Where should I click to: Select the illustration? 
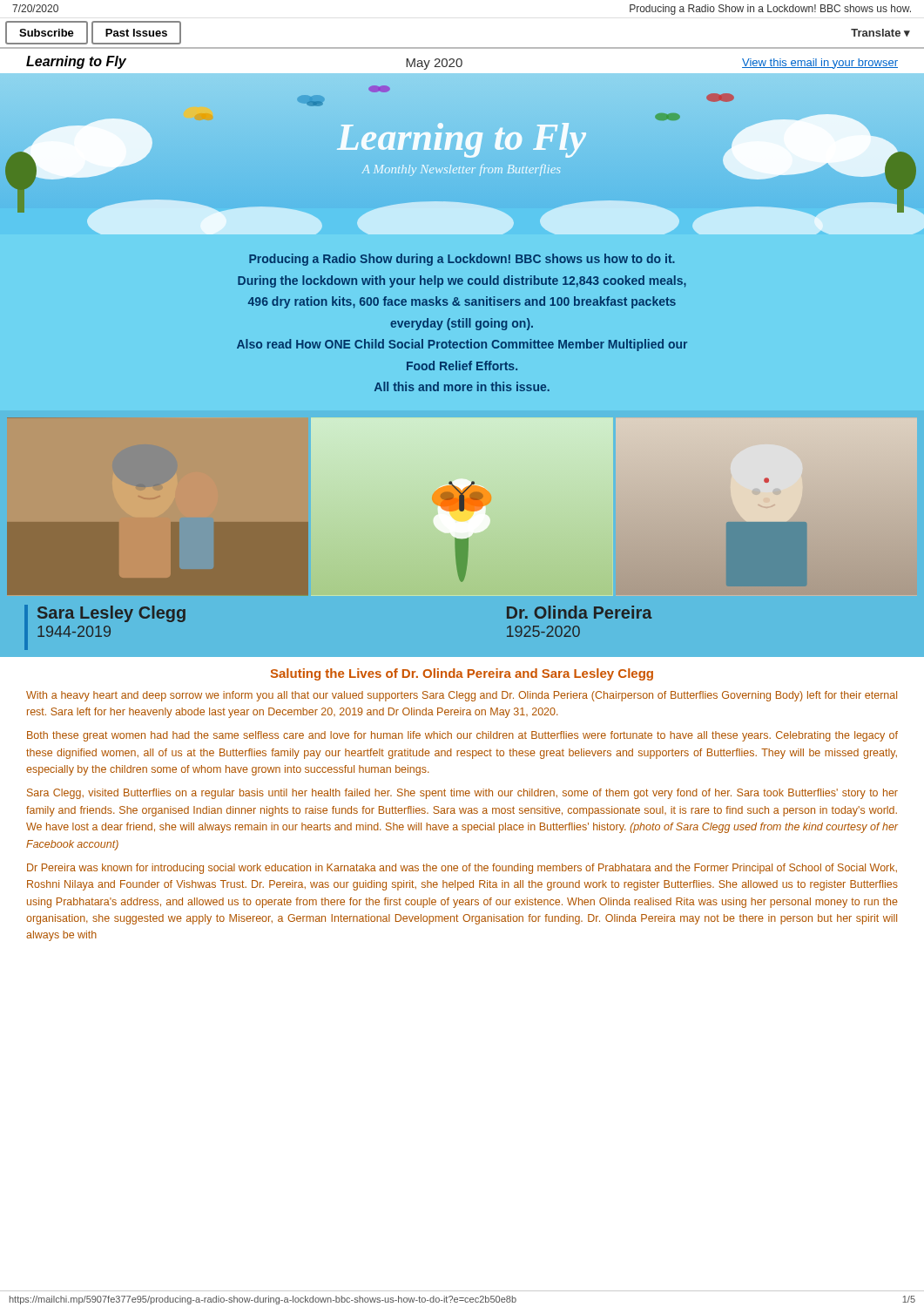462,154
